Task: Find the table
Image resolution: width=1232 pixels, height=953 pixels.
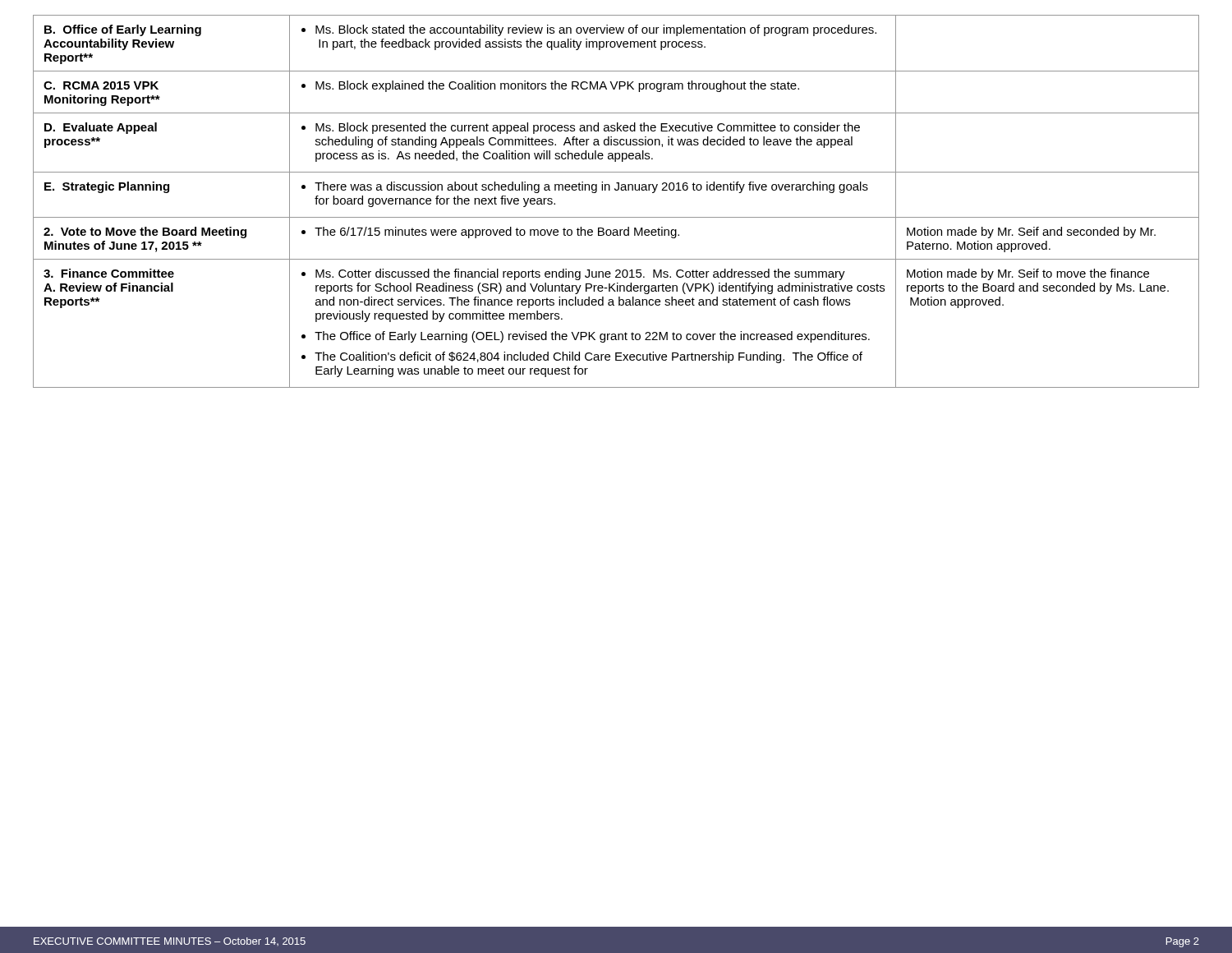Action: 616,201
